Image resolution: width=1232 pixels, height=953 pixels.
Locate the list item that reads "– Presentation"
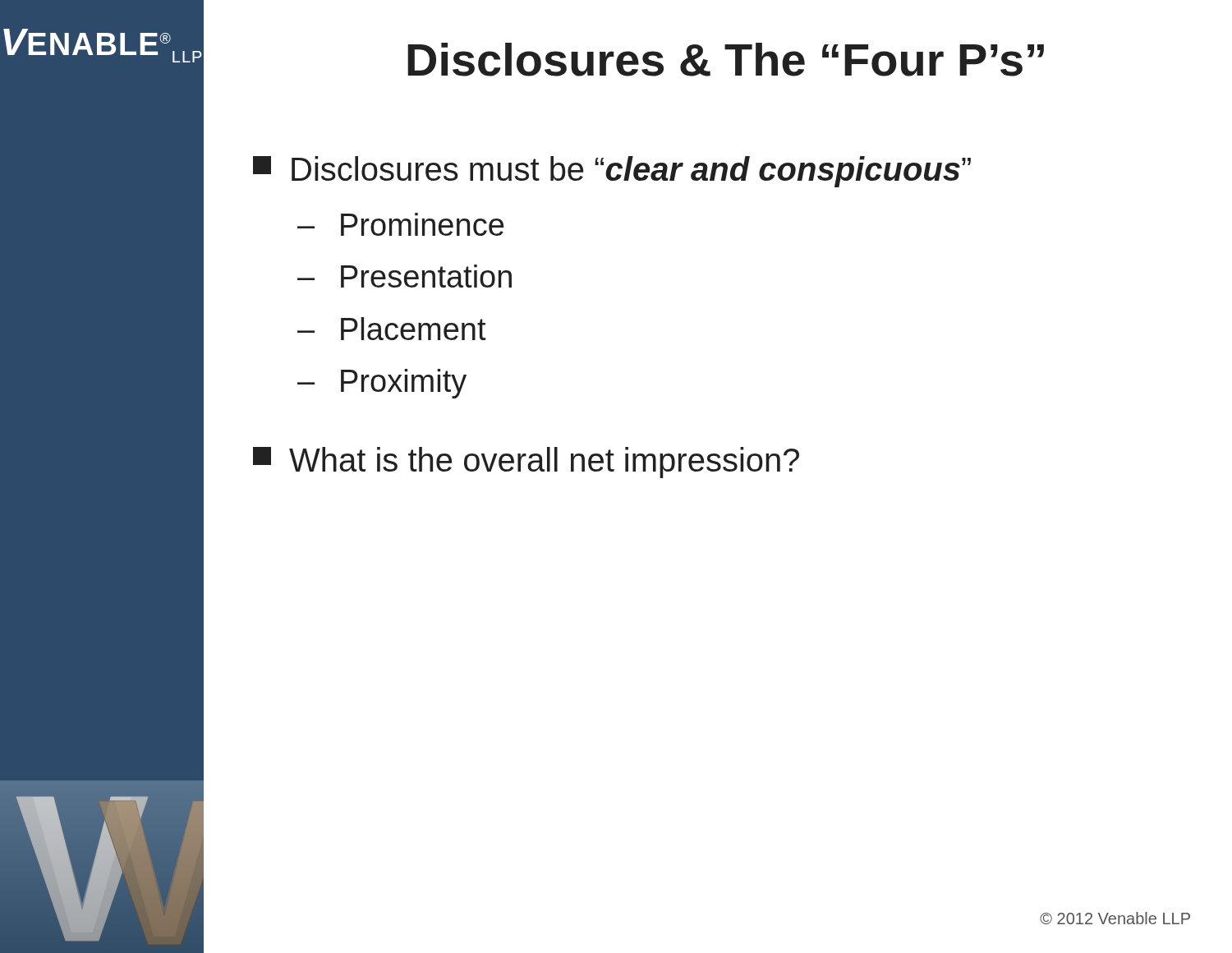point(405,278)
